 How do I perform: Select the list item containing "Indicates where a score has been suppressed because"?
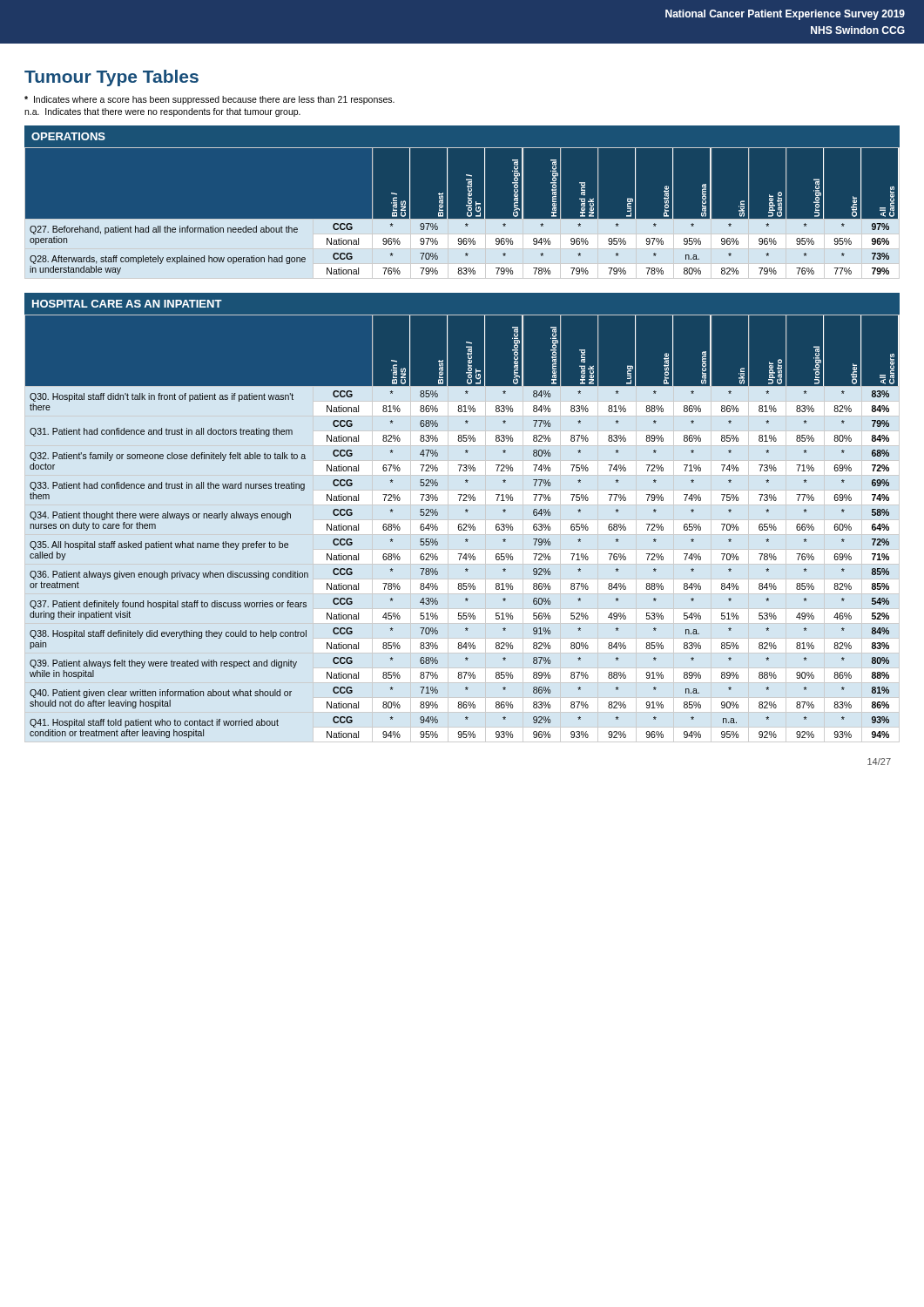[210, 100]
